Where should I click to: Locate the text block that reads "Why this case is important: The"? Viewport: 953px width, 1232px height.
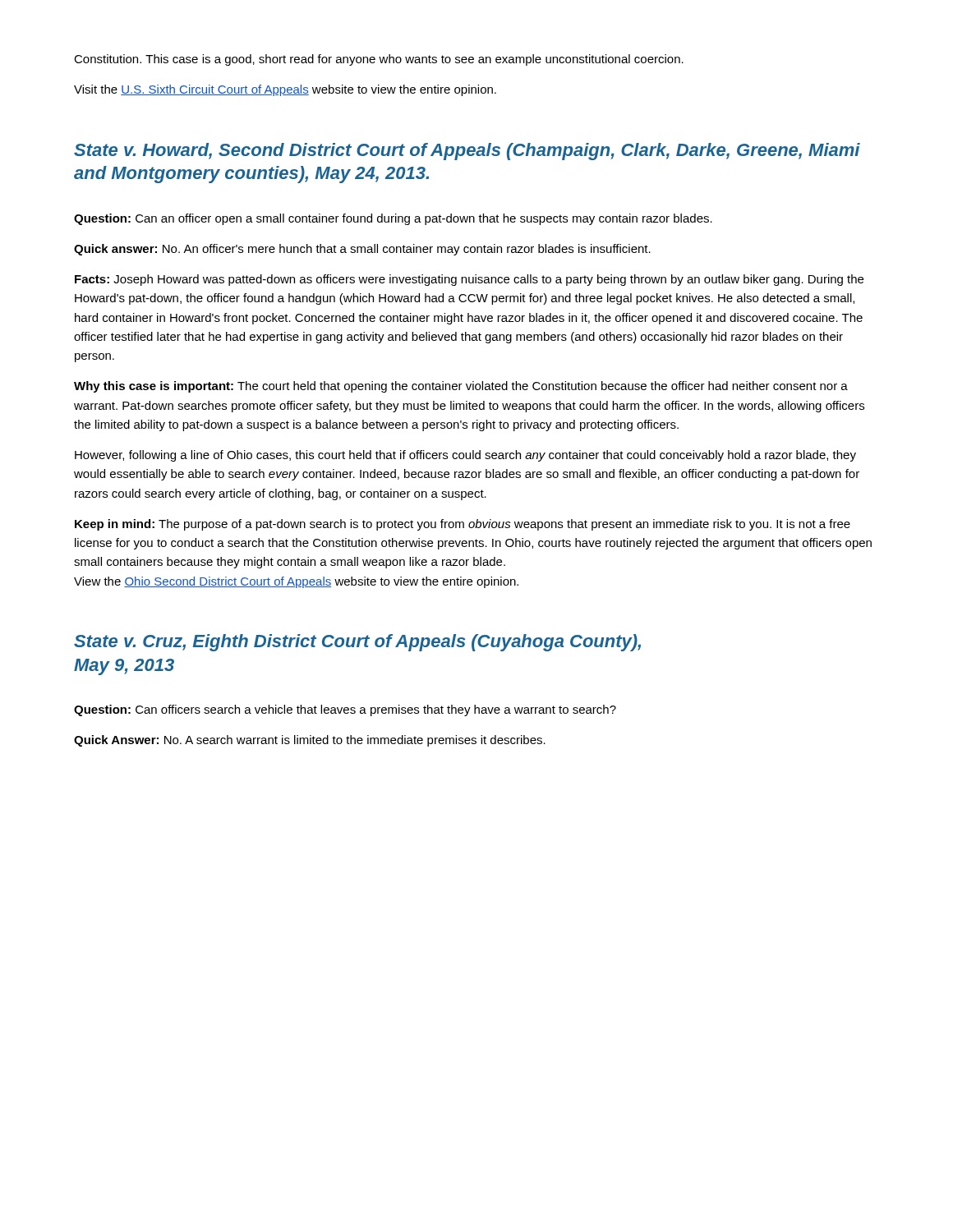[x=469, y=405]
